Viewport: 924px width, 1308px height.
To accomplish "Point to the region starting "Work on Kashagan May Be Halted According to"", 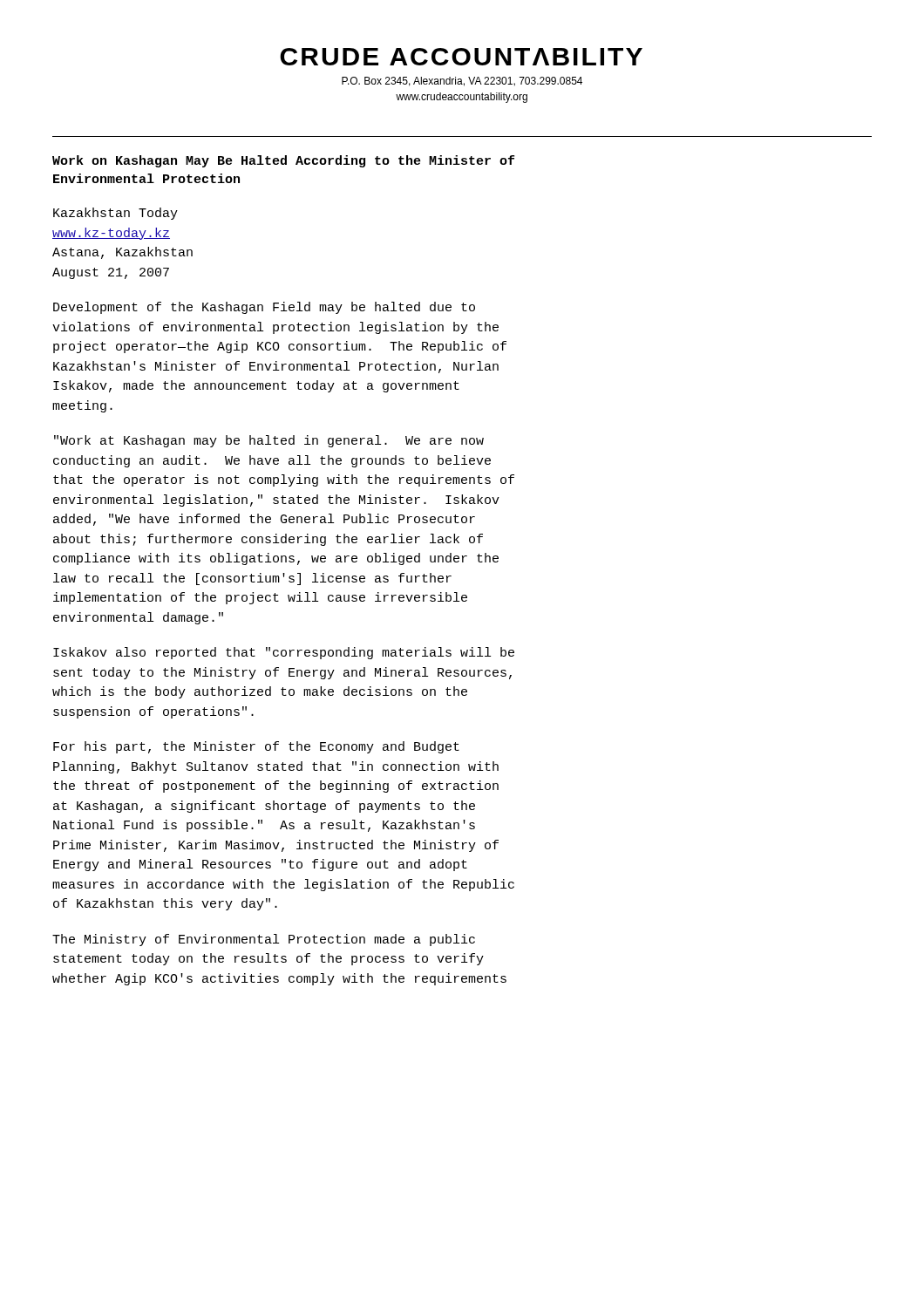I will [x=284, y=171].
